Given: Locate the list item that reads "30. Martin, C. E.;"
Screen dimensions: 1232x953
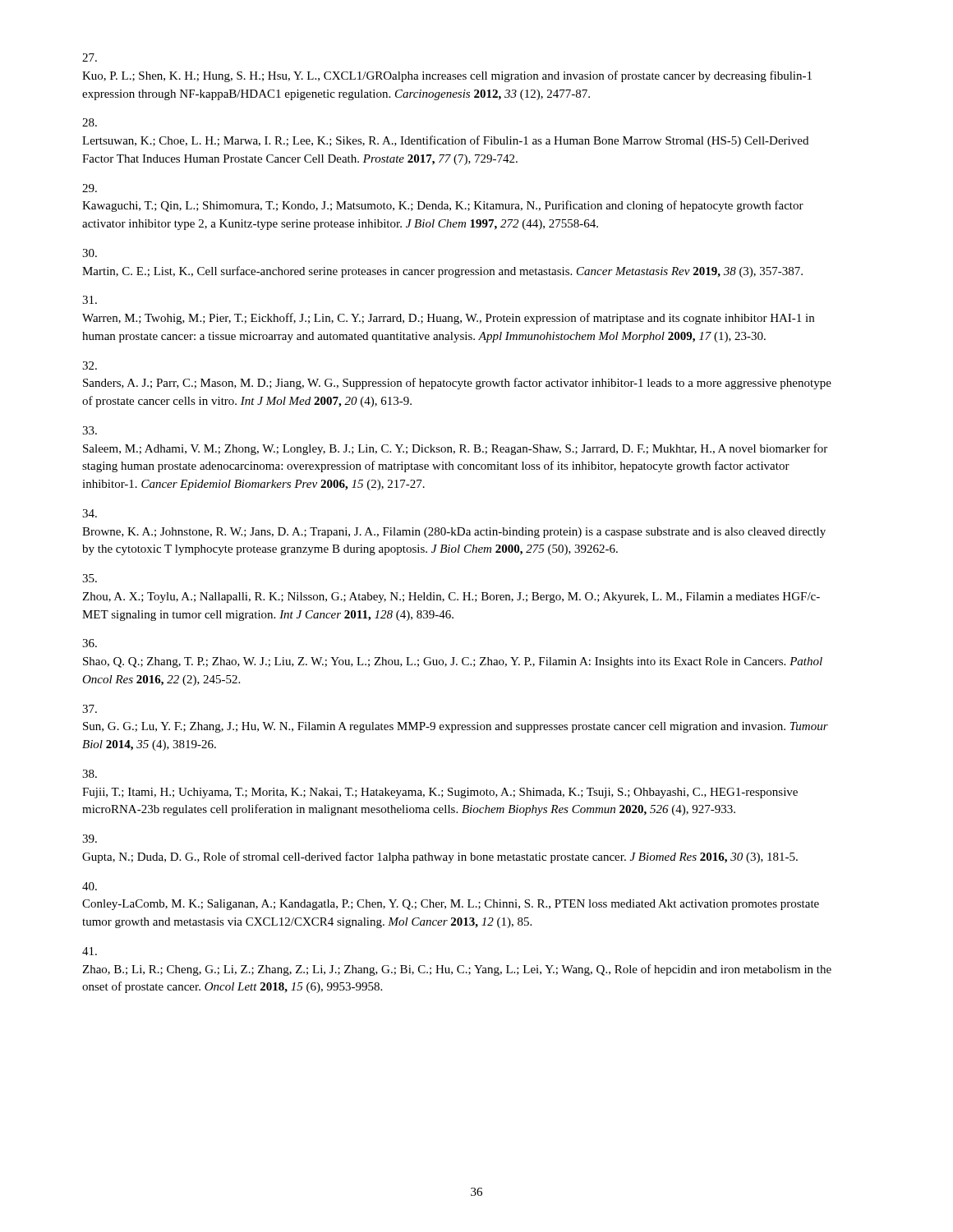Looking at the screenshot, I should [458, 262].
